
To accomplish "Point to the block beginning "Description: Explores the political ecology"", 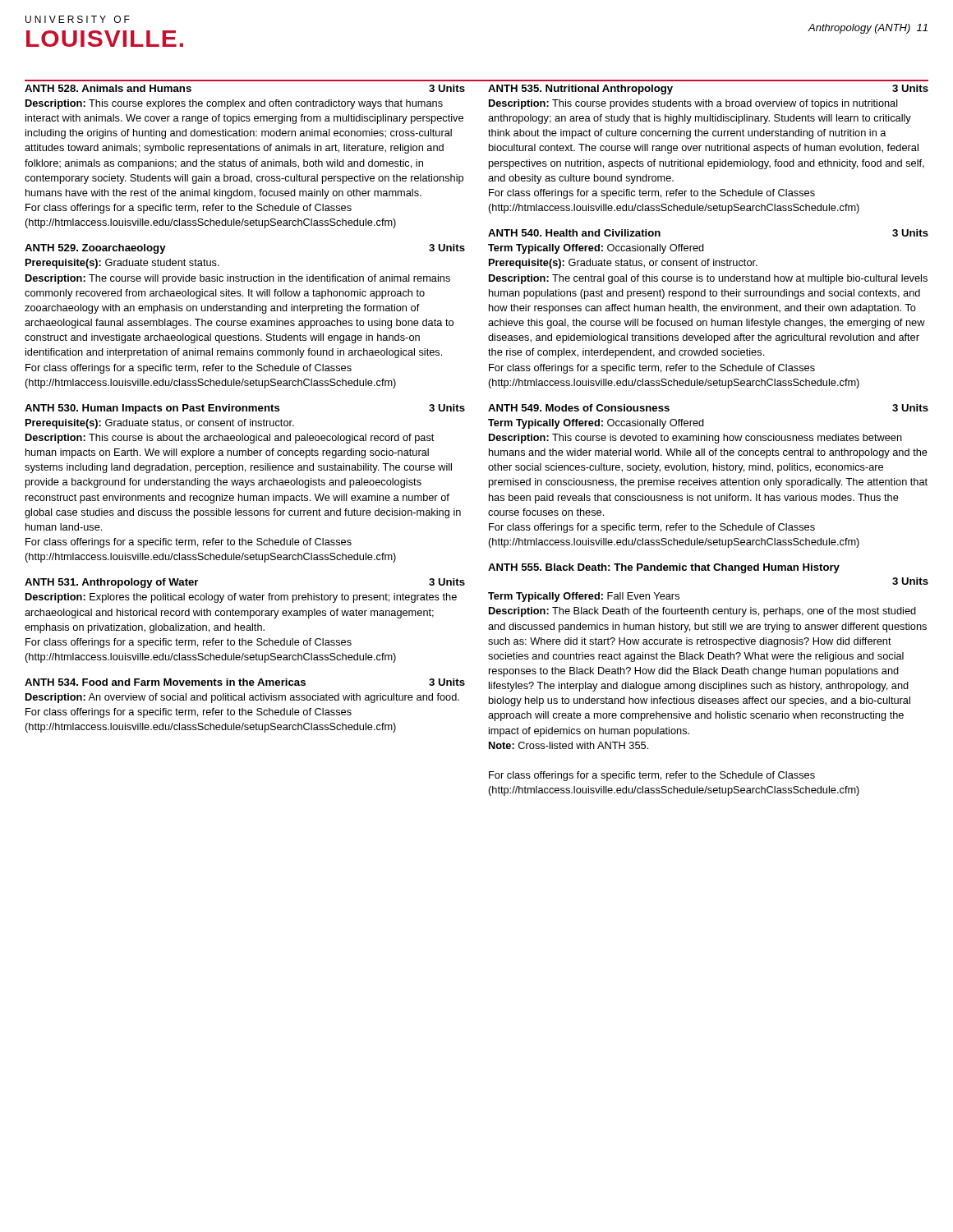I will click(241, 627).
